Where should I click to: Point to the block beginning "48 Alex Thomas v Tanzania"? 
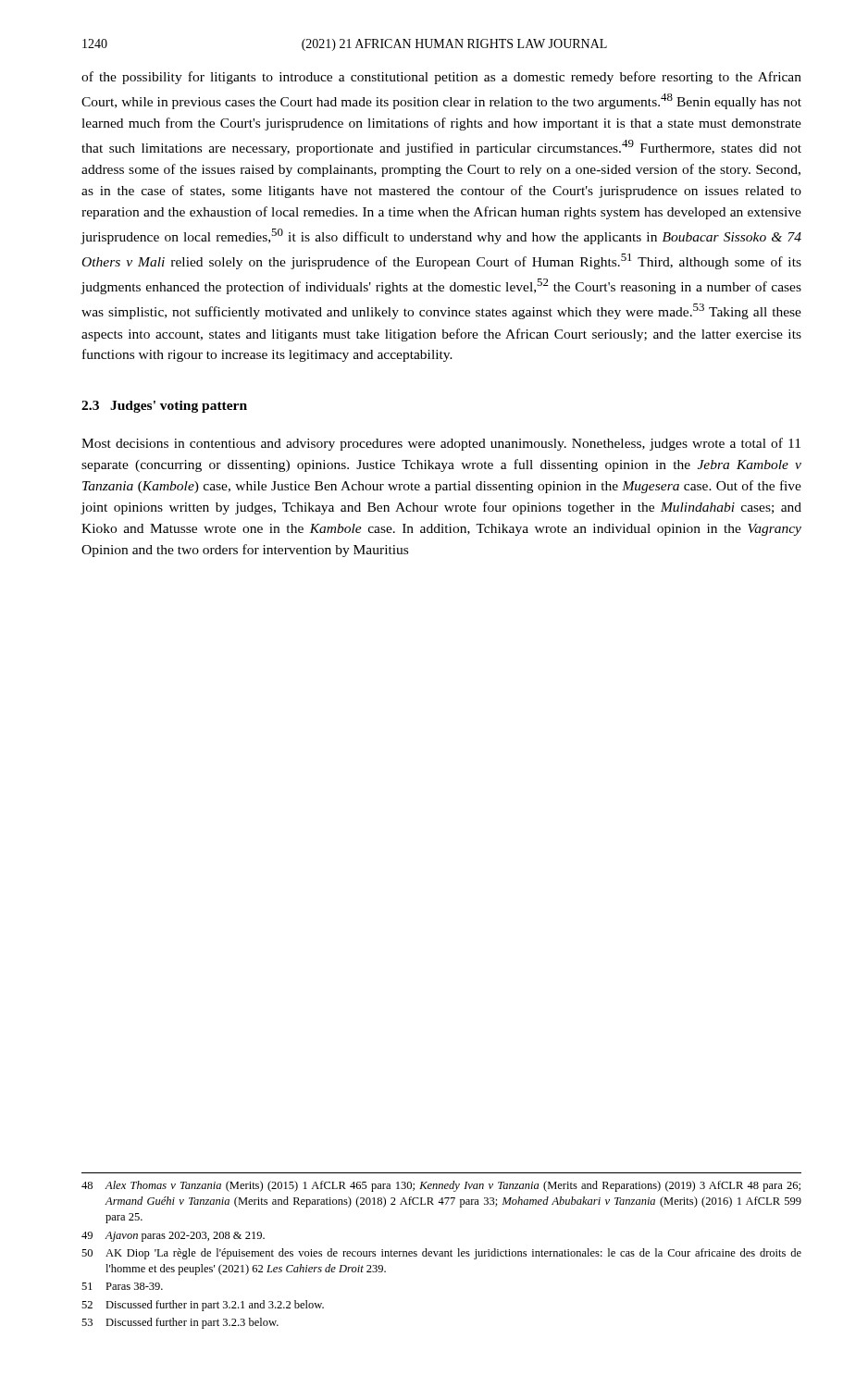pos(441,1202)
